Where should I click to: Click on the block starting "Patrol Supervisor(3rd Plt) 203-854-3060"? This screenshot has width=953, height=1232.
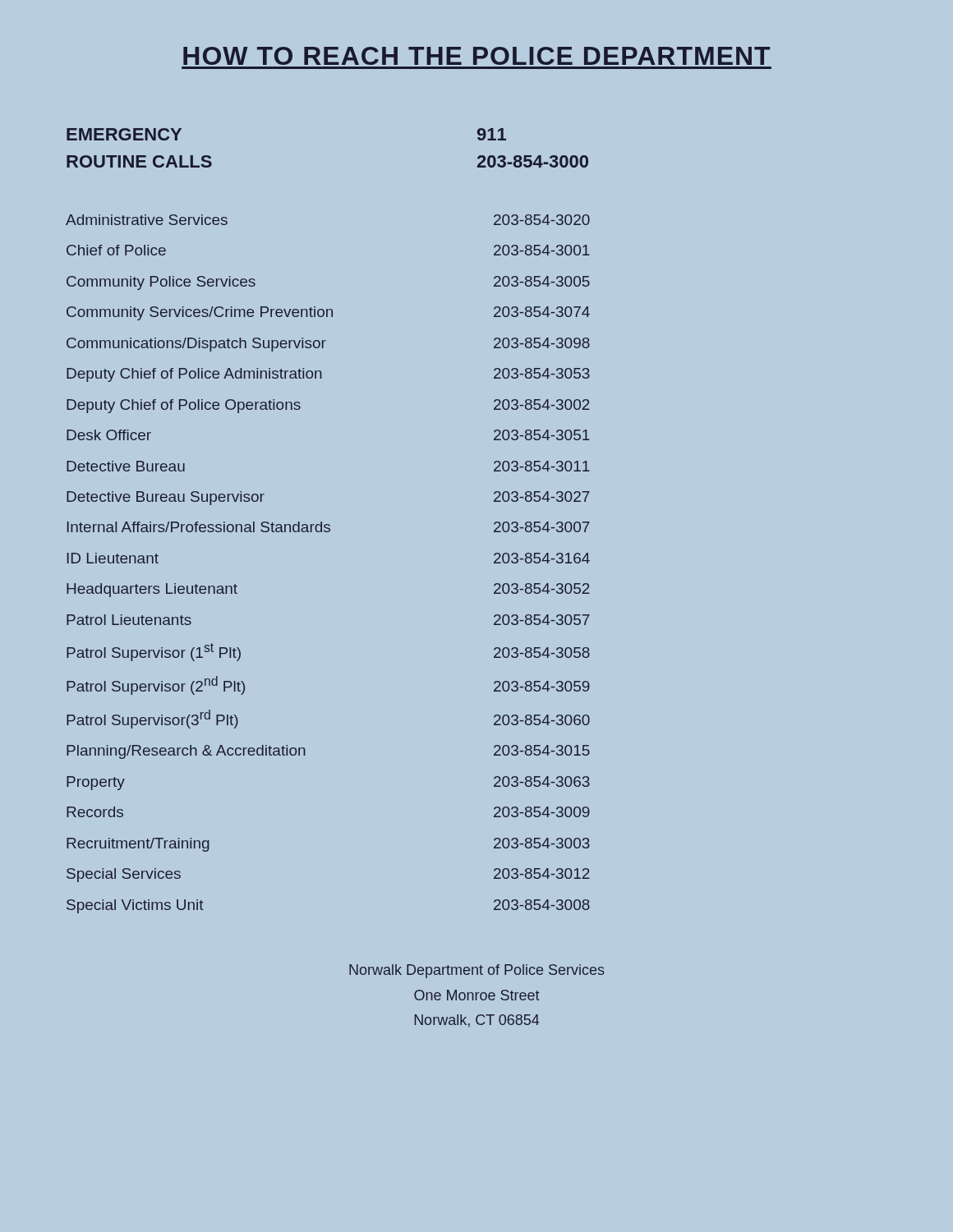(154, 719)
